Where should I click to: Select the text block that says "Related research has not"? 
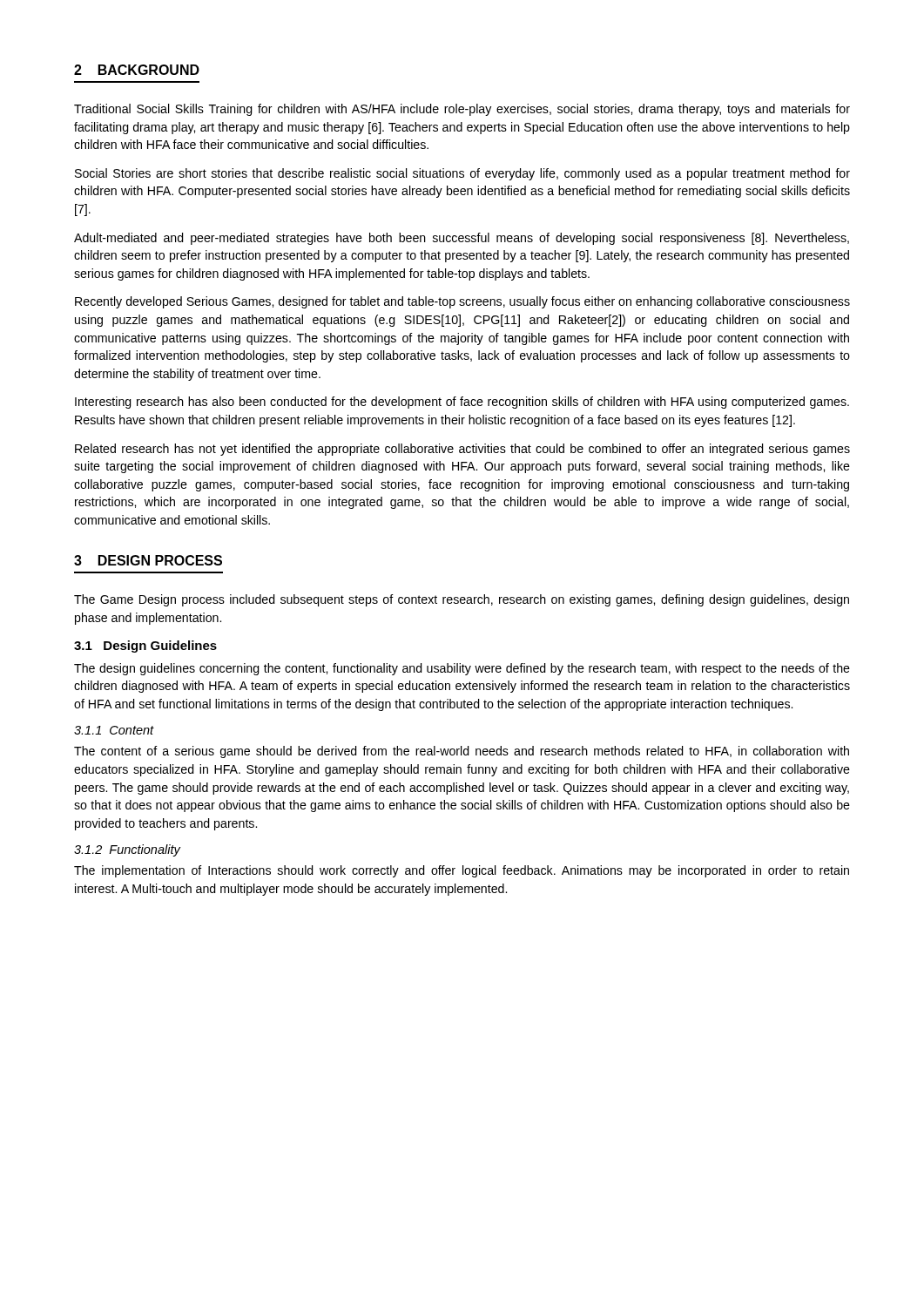(x=462, y=484)
